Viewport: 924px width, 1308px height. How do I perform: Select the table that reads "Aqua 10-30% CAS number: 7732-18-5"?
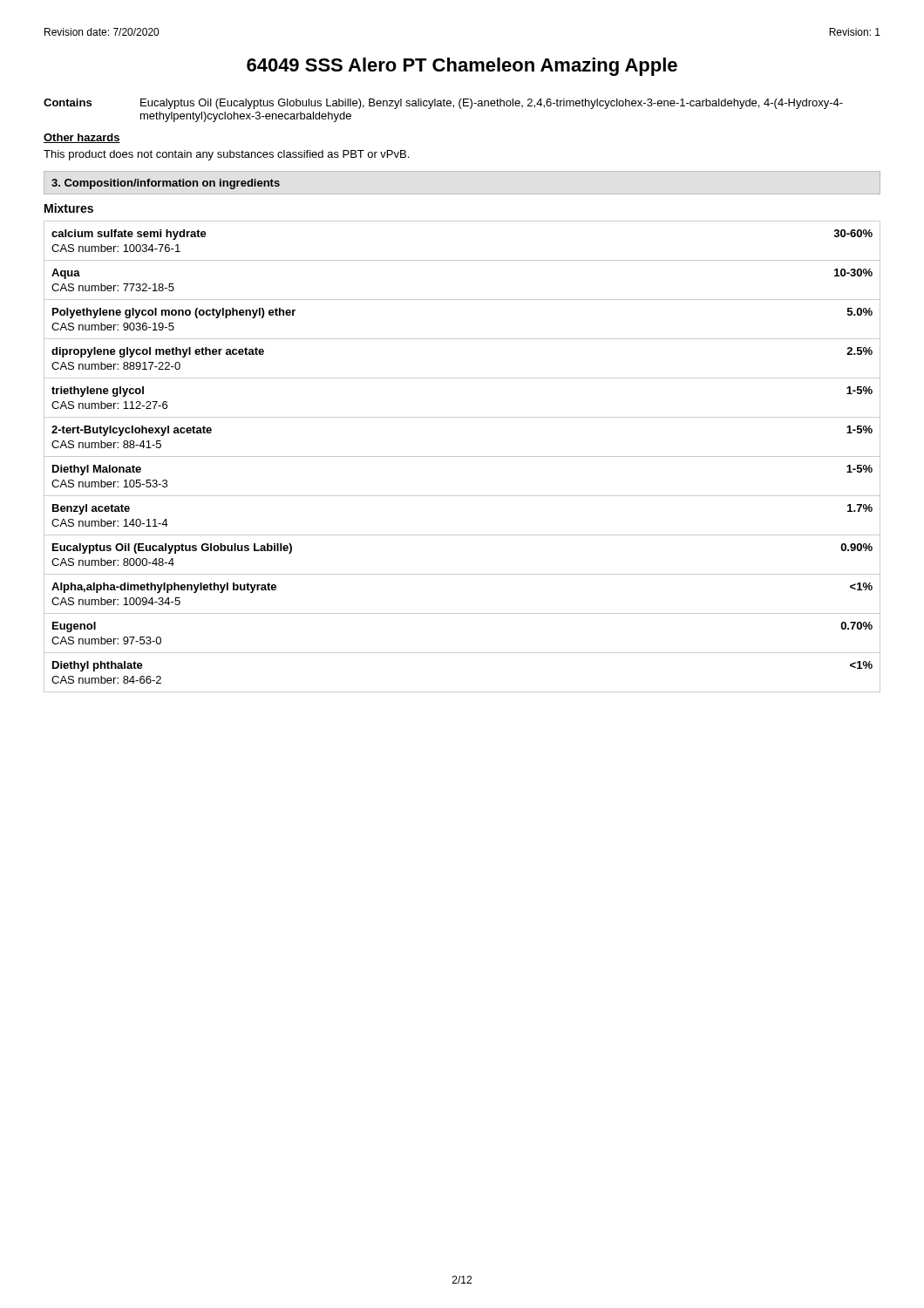tap(462, 280)
